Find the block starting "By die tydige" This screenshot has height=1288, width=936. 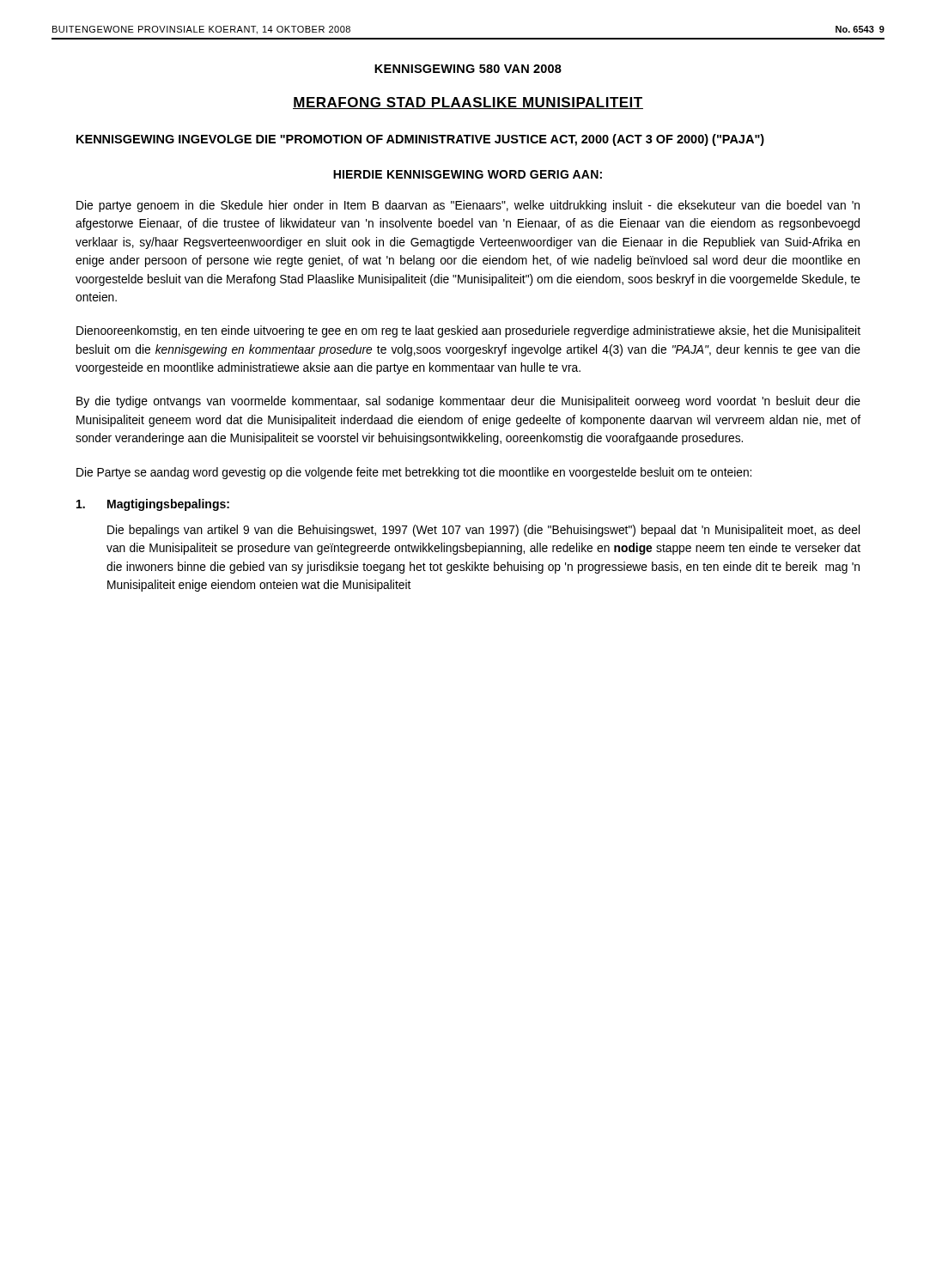click(468, 420)
